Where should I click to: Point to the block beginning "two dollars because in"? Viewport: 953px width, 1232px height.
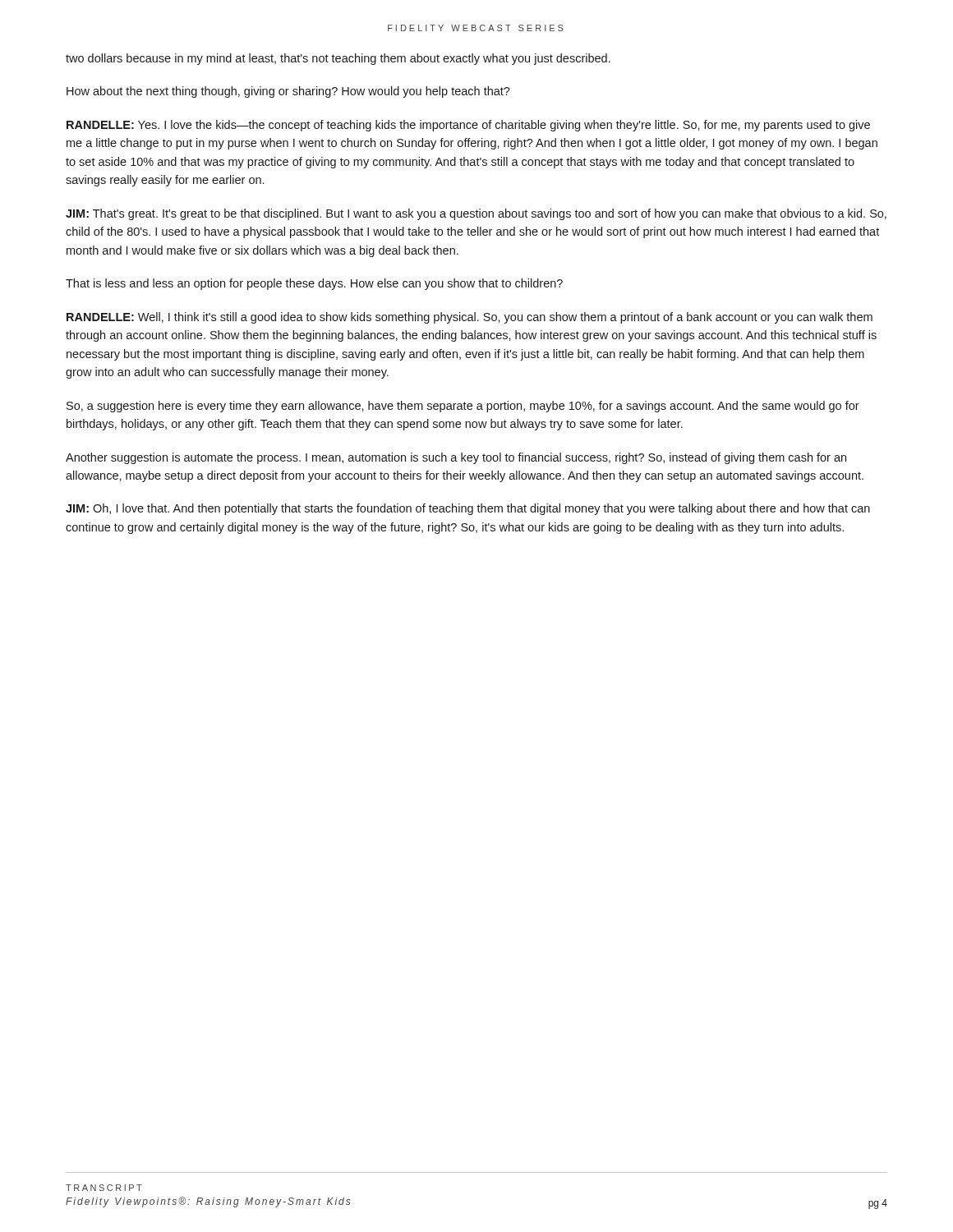click(338, 58)
